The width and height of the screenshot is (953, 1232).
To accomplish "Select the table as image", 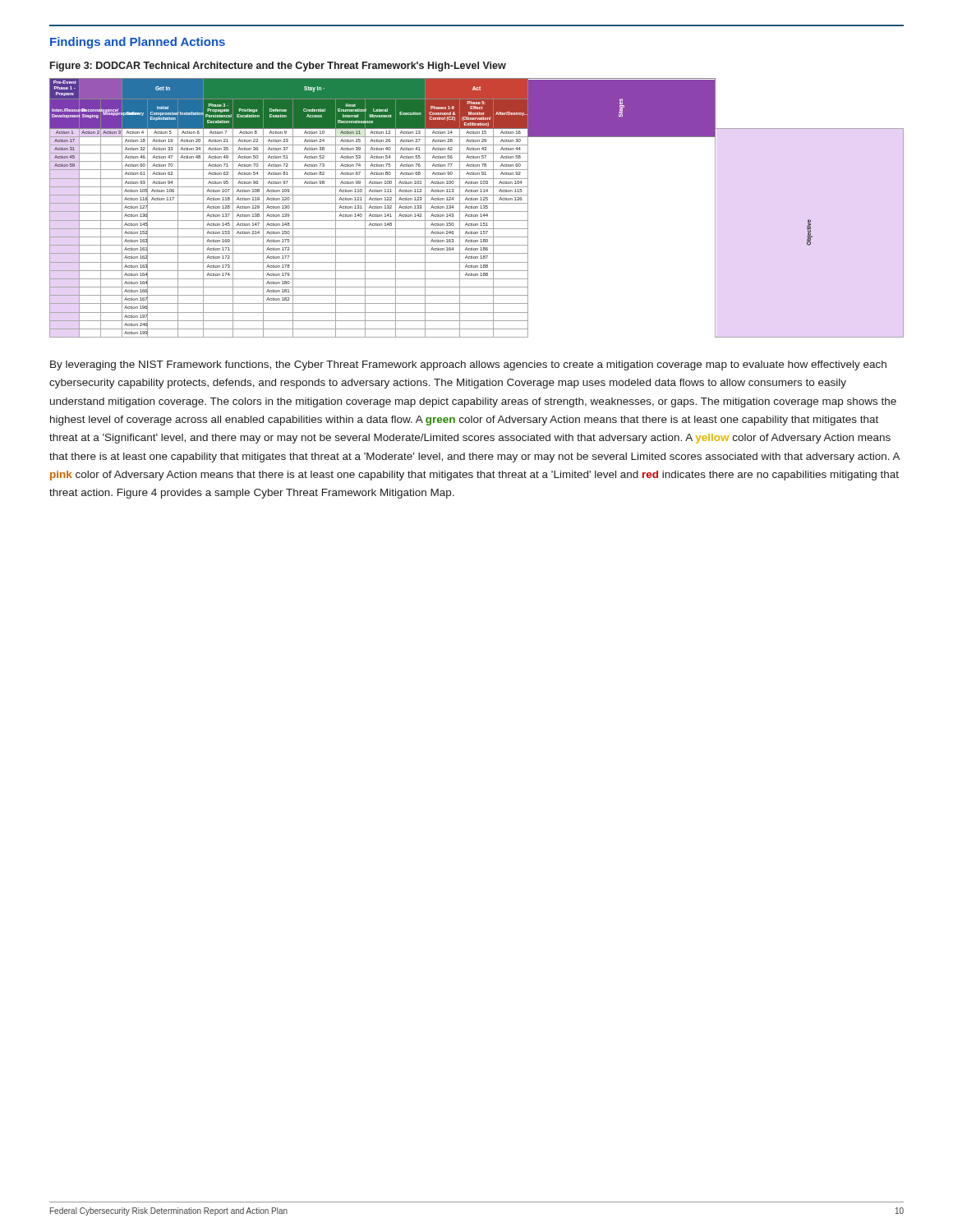I will point(476,208).
